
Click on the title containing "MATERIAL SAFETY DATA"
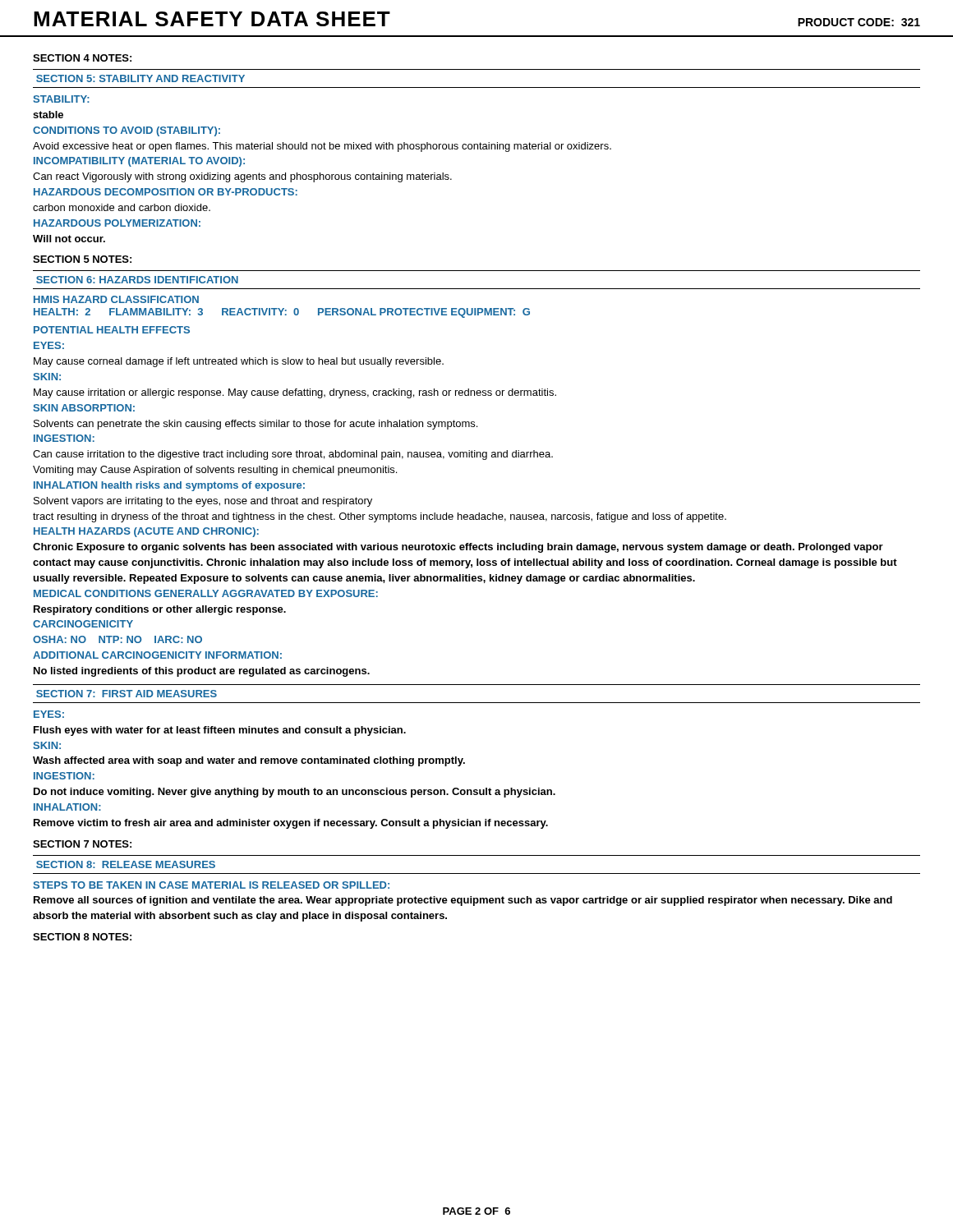tap(212, 19)
